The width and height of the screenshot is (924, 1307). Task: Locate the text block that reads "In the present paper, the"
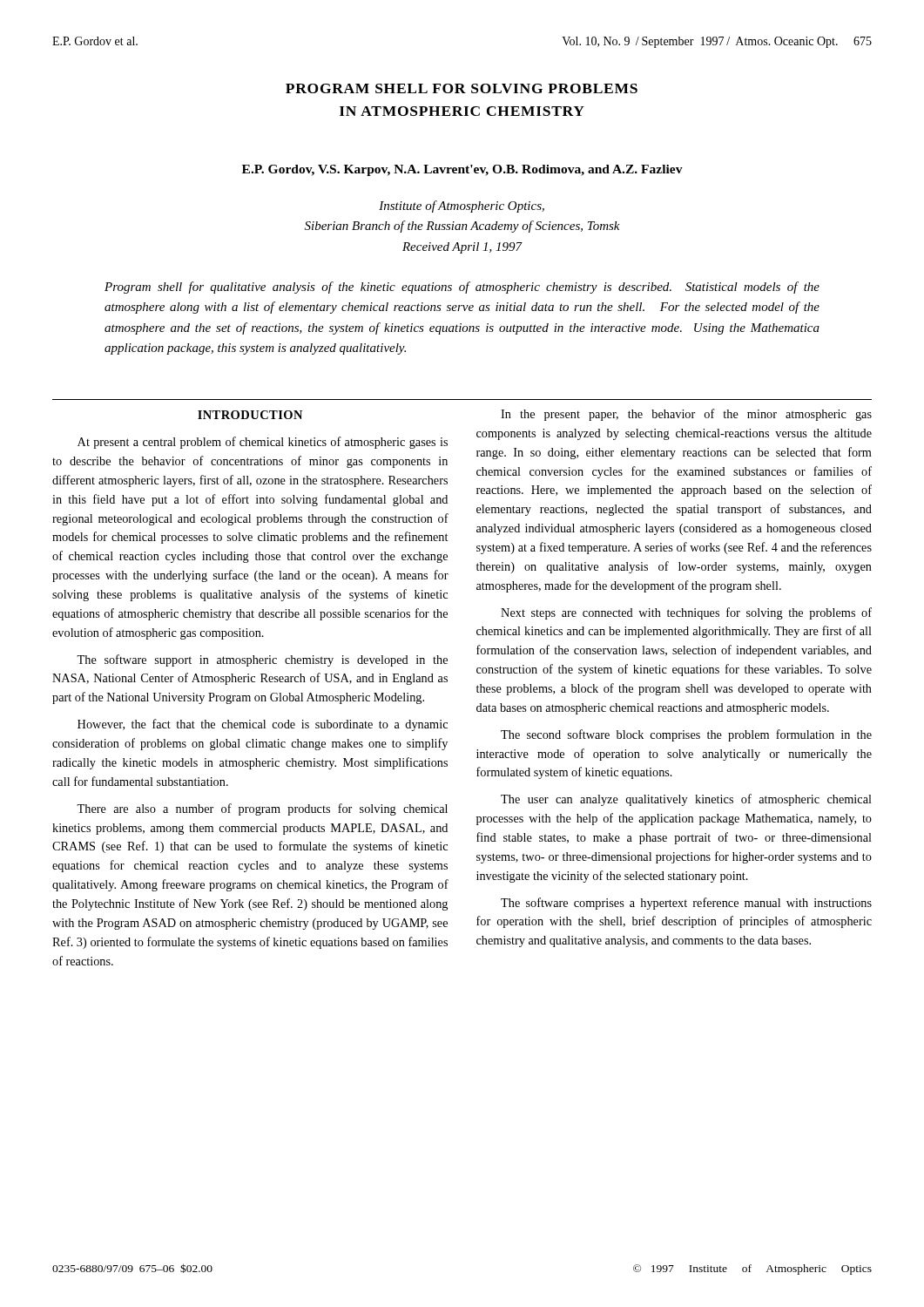pos(674,678)
